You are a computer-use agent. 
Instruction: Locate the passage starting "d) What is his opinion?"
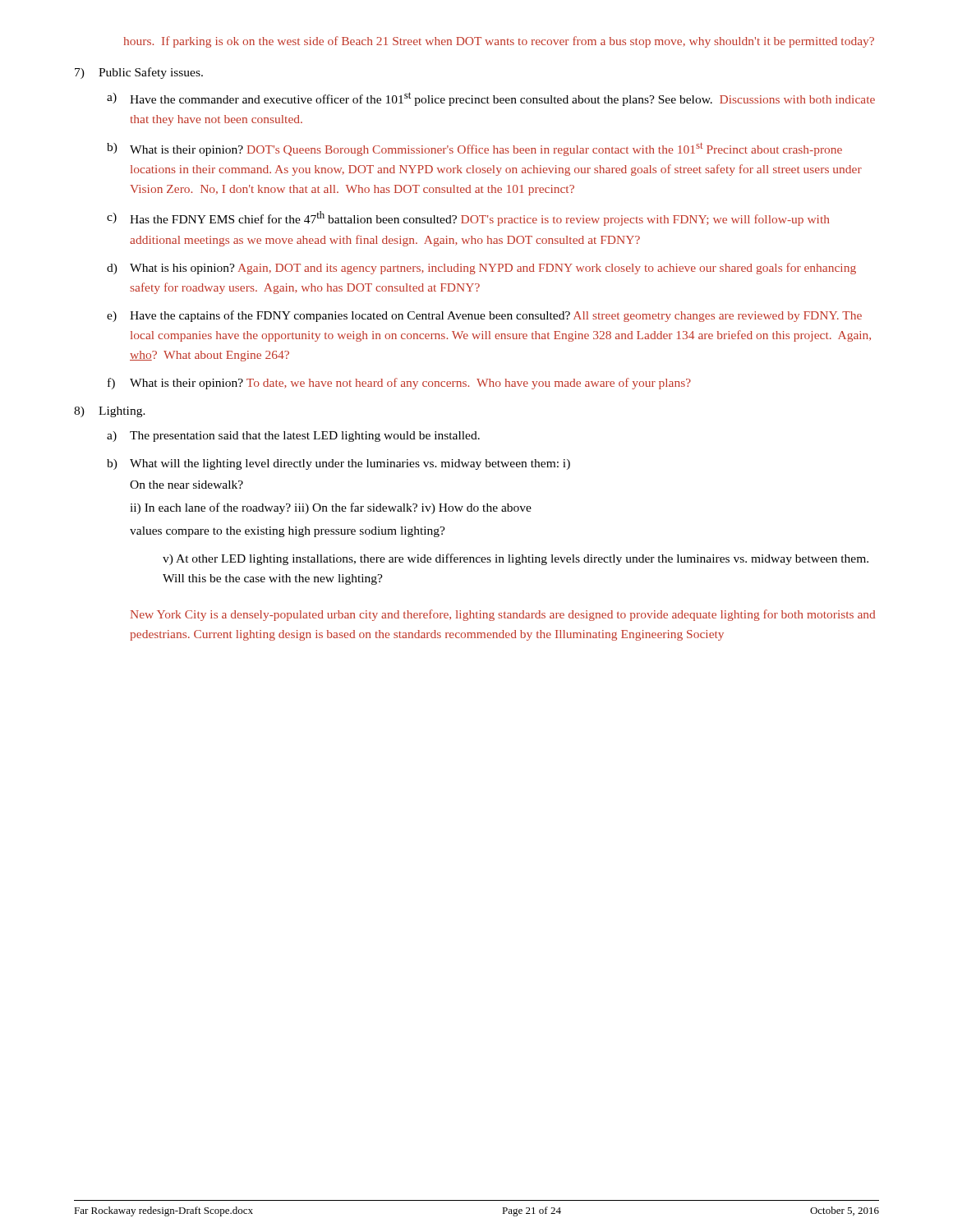pyautogui.click(x=493, y=277)
